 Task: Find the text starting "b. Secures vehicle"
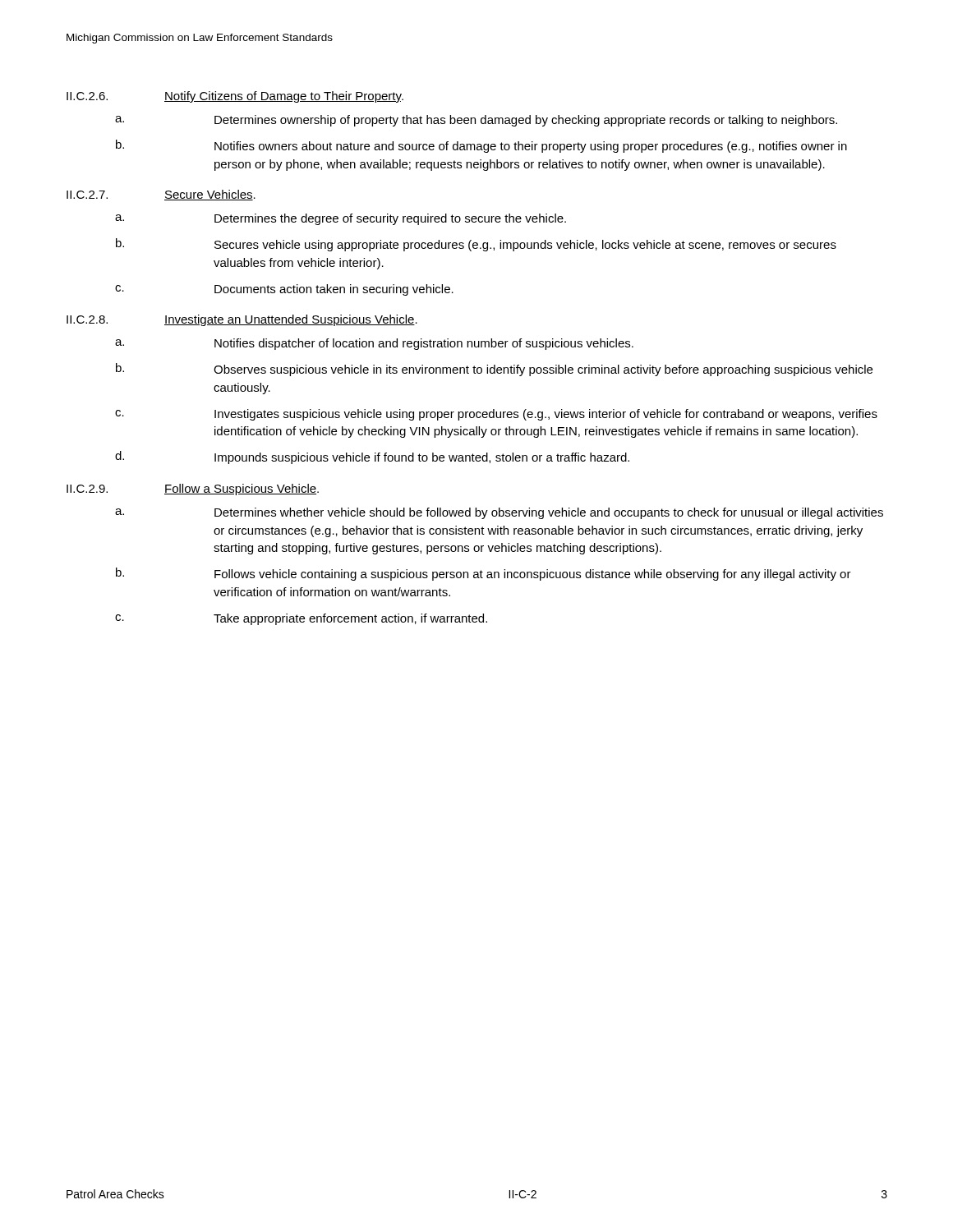coord(476,254)
